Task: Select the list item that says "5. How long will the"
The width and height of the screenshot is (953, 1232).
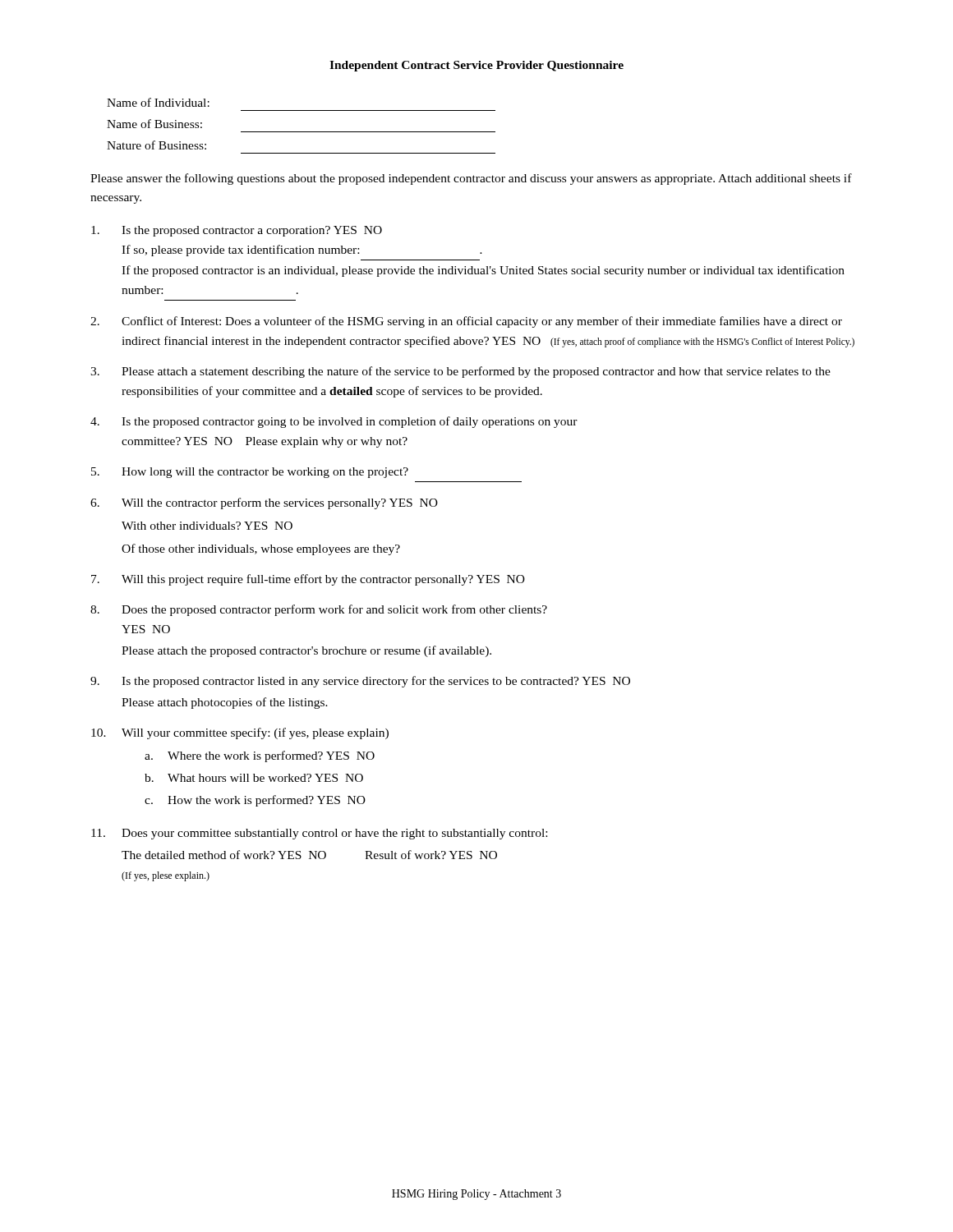Action: (x=476, y=472)
